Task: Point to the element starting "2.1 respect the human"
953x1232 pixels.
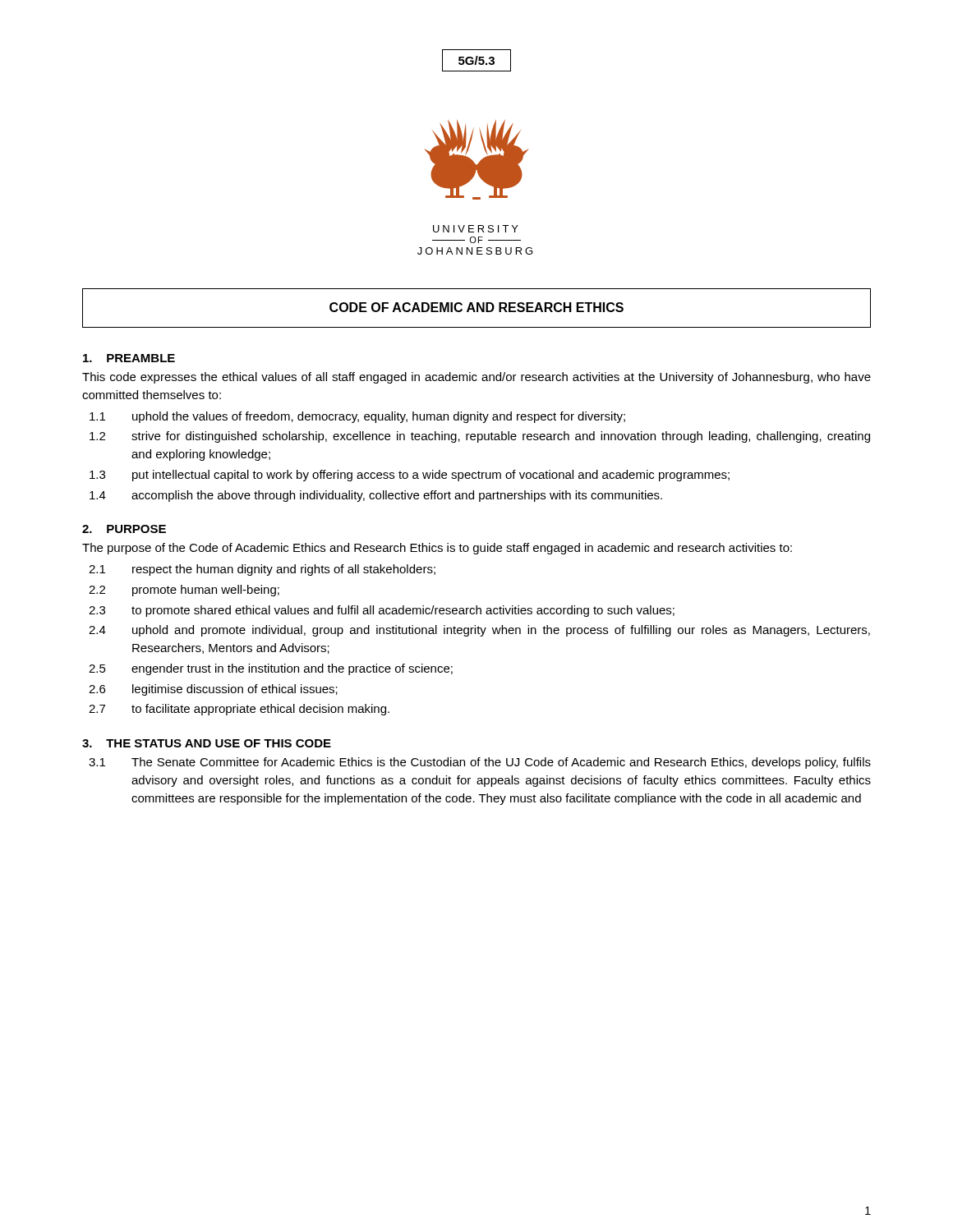Action: point(262,570)
